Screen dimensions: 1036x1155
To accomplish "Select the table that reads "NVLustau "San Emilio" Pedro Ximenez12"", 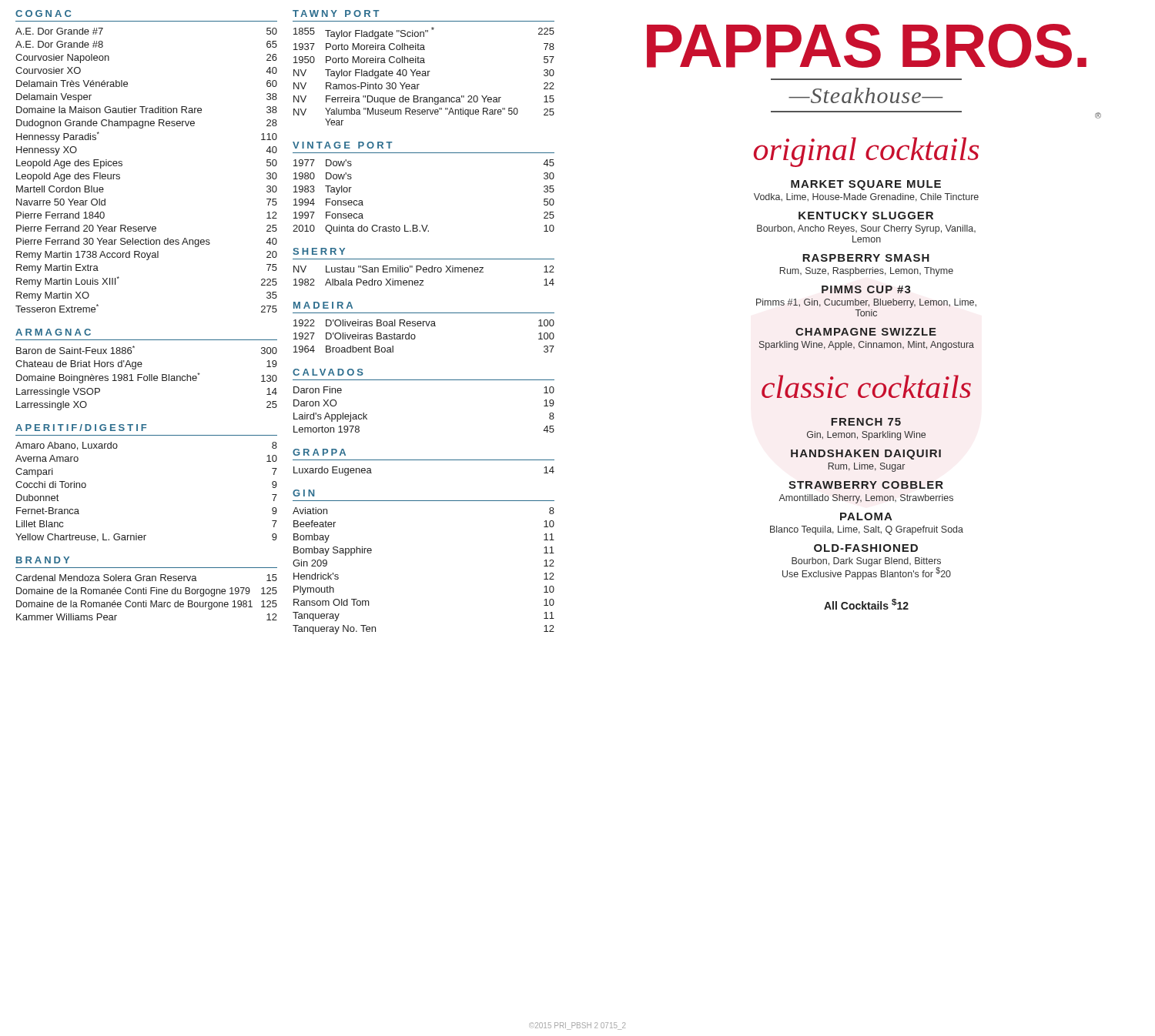I will pos(423,276).
